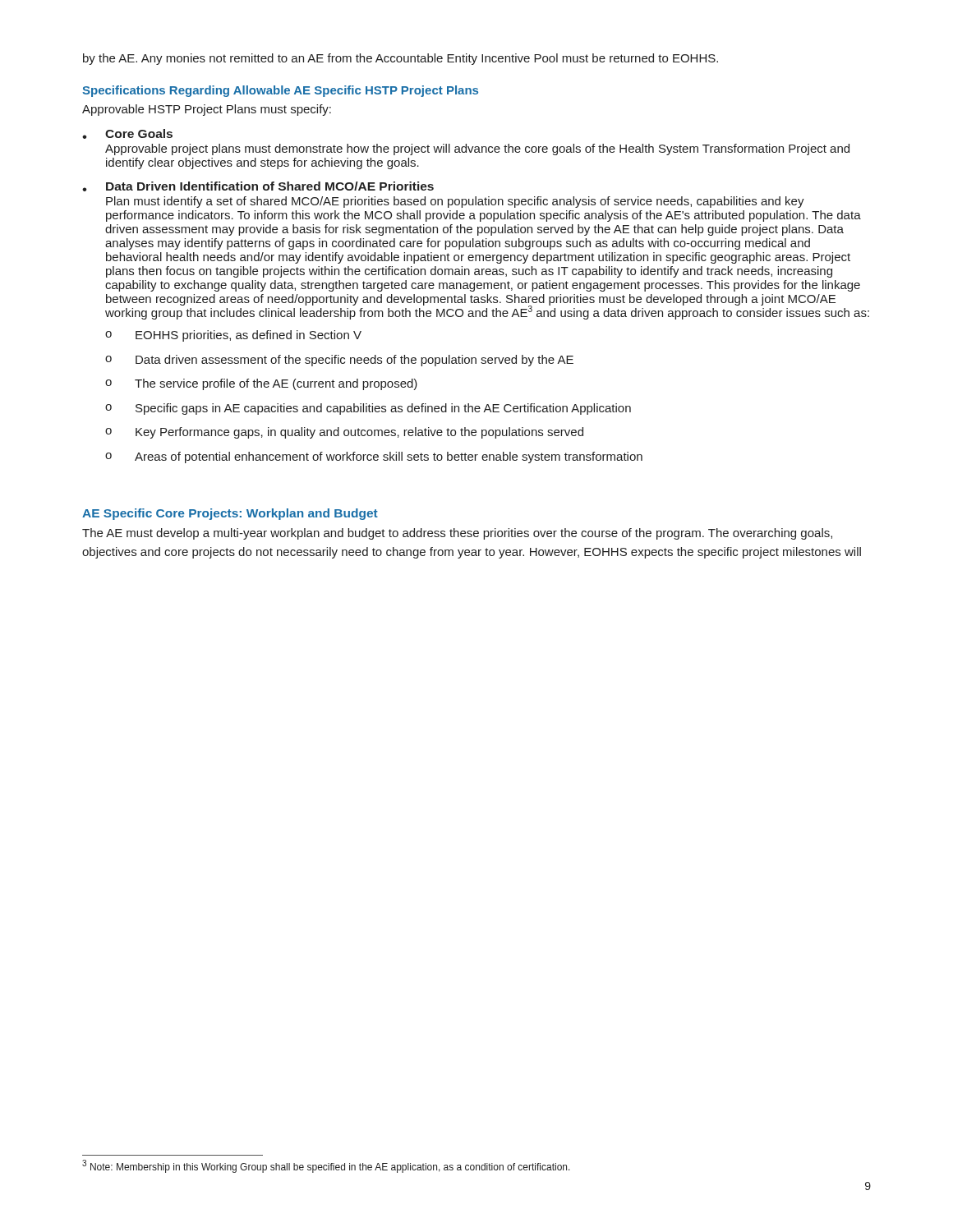
Task: Locate a footnote
Action: pyautogui.click(x=326, y=1167)
